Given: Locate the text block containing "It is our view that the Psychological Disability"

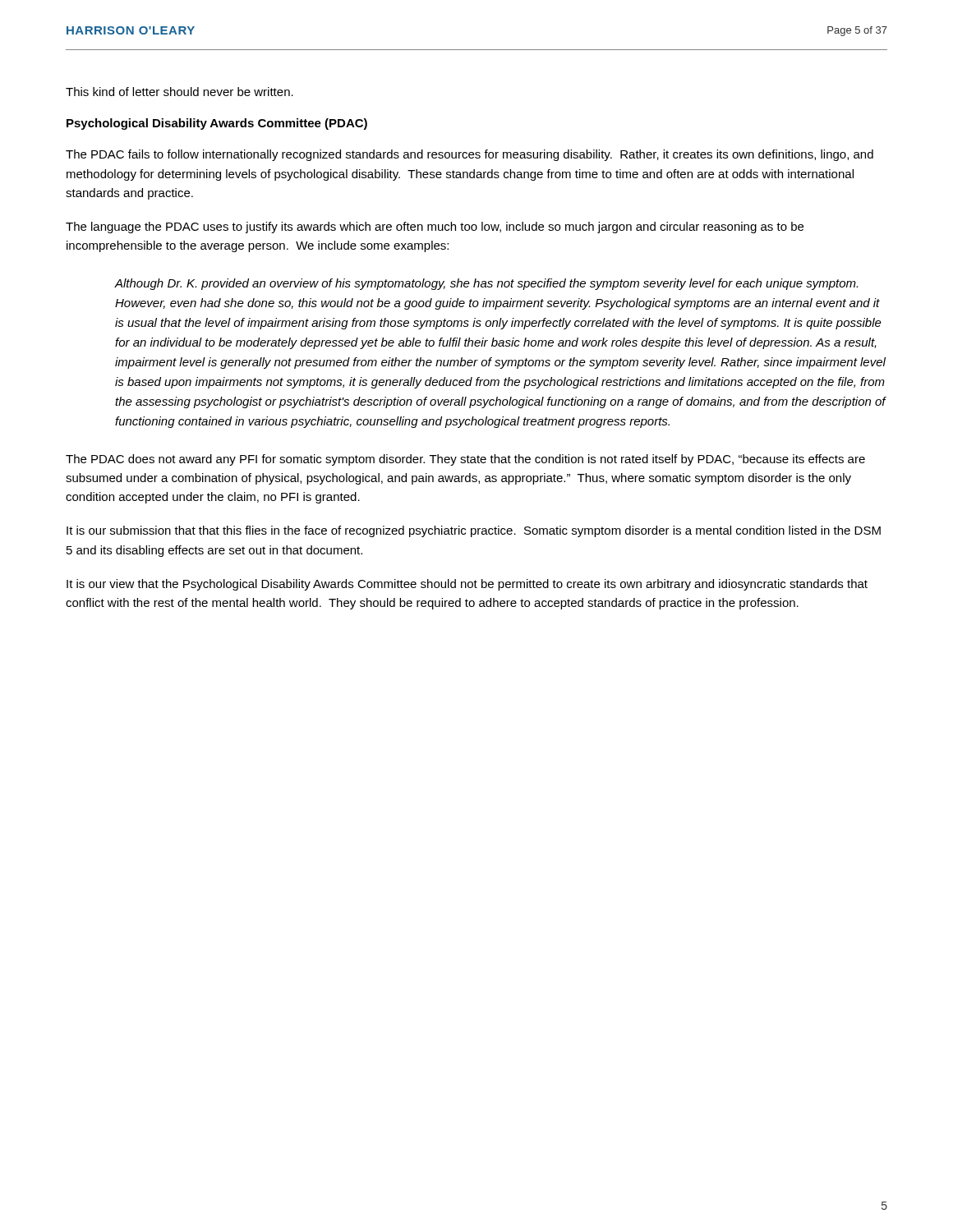Looking at the screenshot, I should pos(467,593).
